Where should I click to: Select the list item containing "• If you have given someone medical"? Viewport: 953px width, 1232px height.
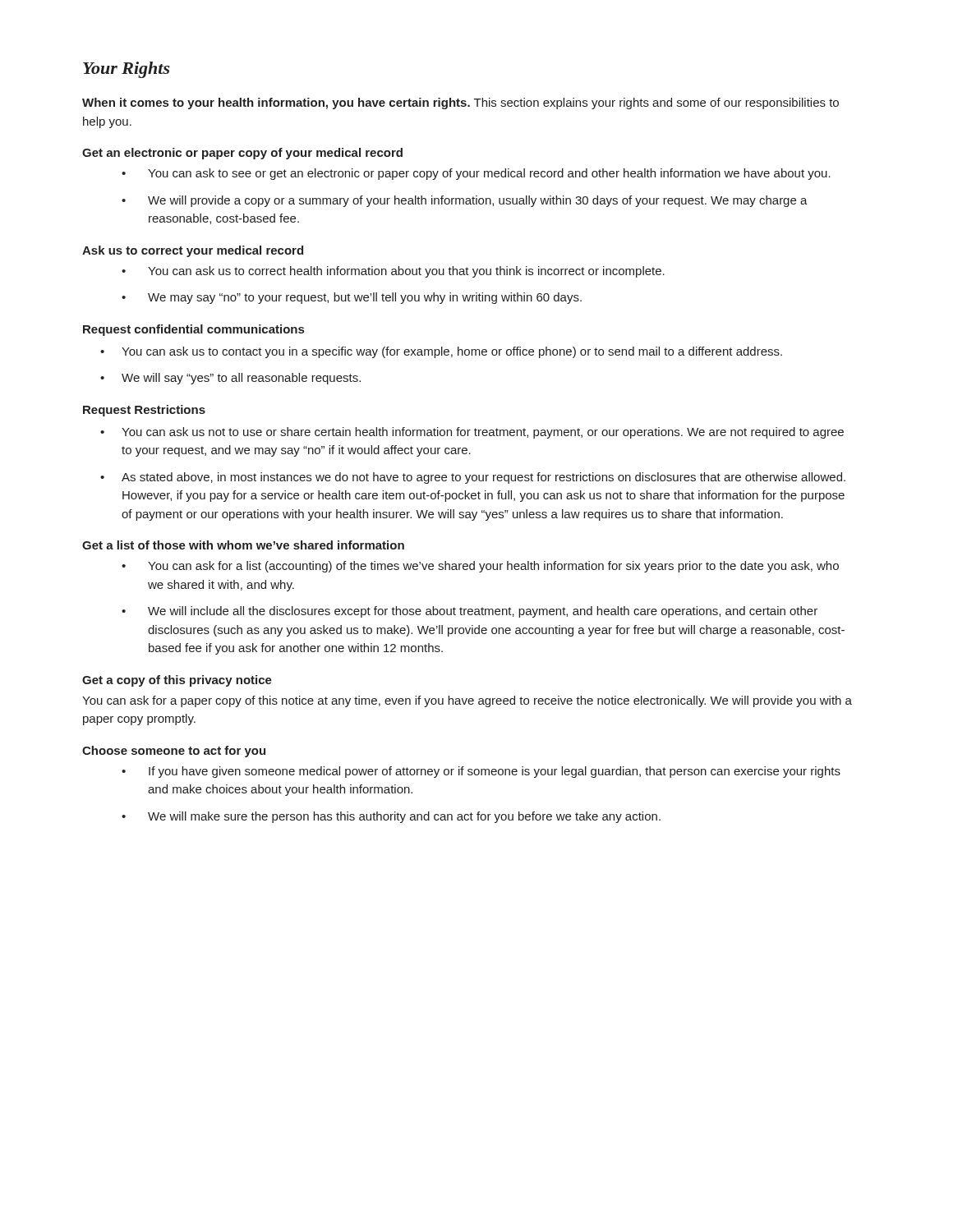pyautogui.click(x=485, y=780)
